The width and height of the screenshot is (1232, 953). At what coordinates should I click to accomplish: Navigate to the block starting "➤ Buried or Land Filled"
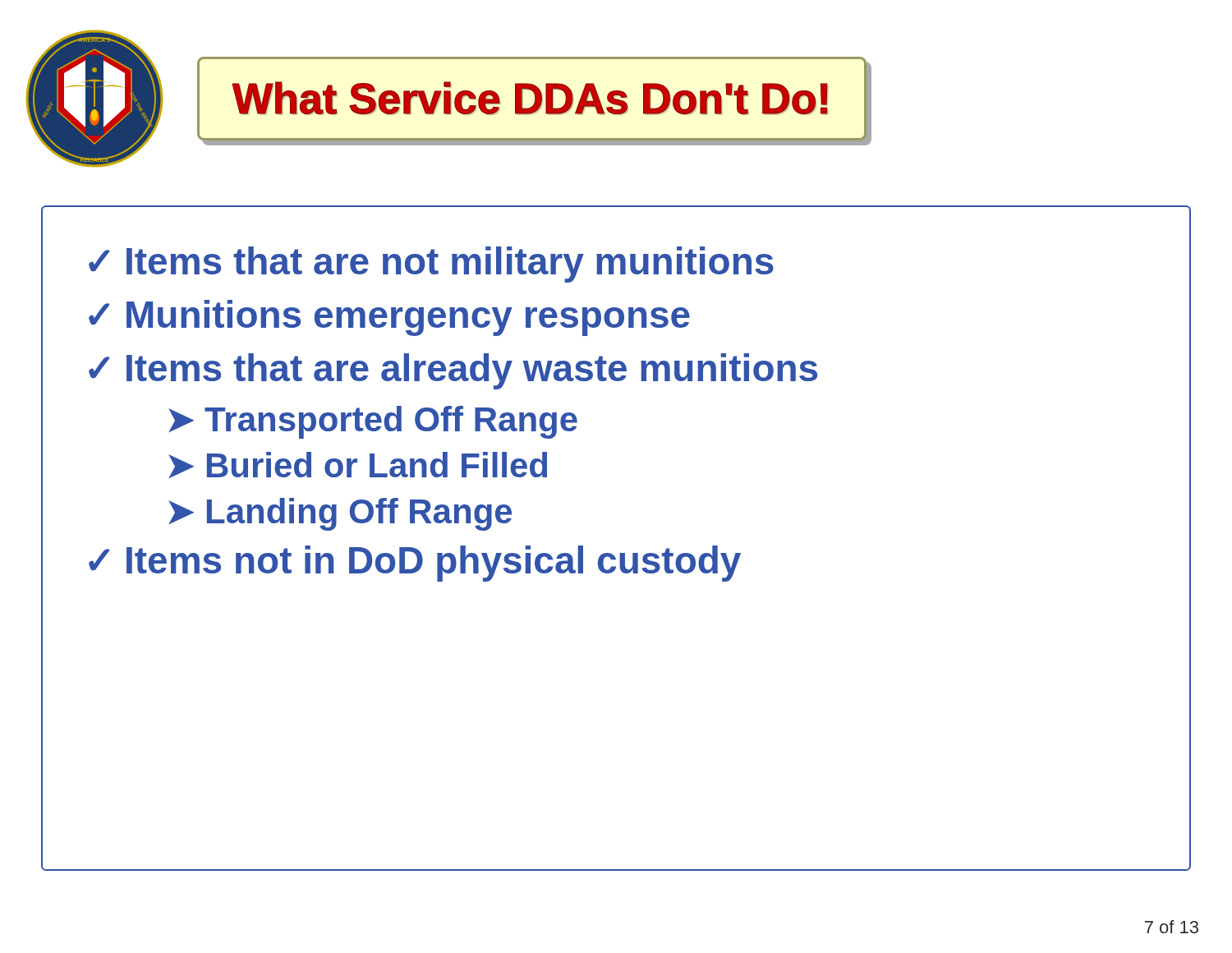[x=358, y=466]
